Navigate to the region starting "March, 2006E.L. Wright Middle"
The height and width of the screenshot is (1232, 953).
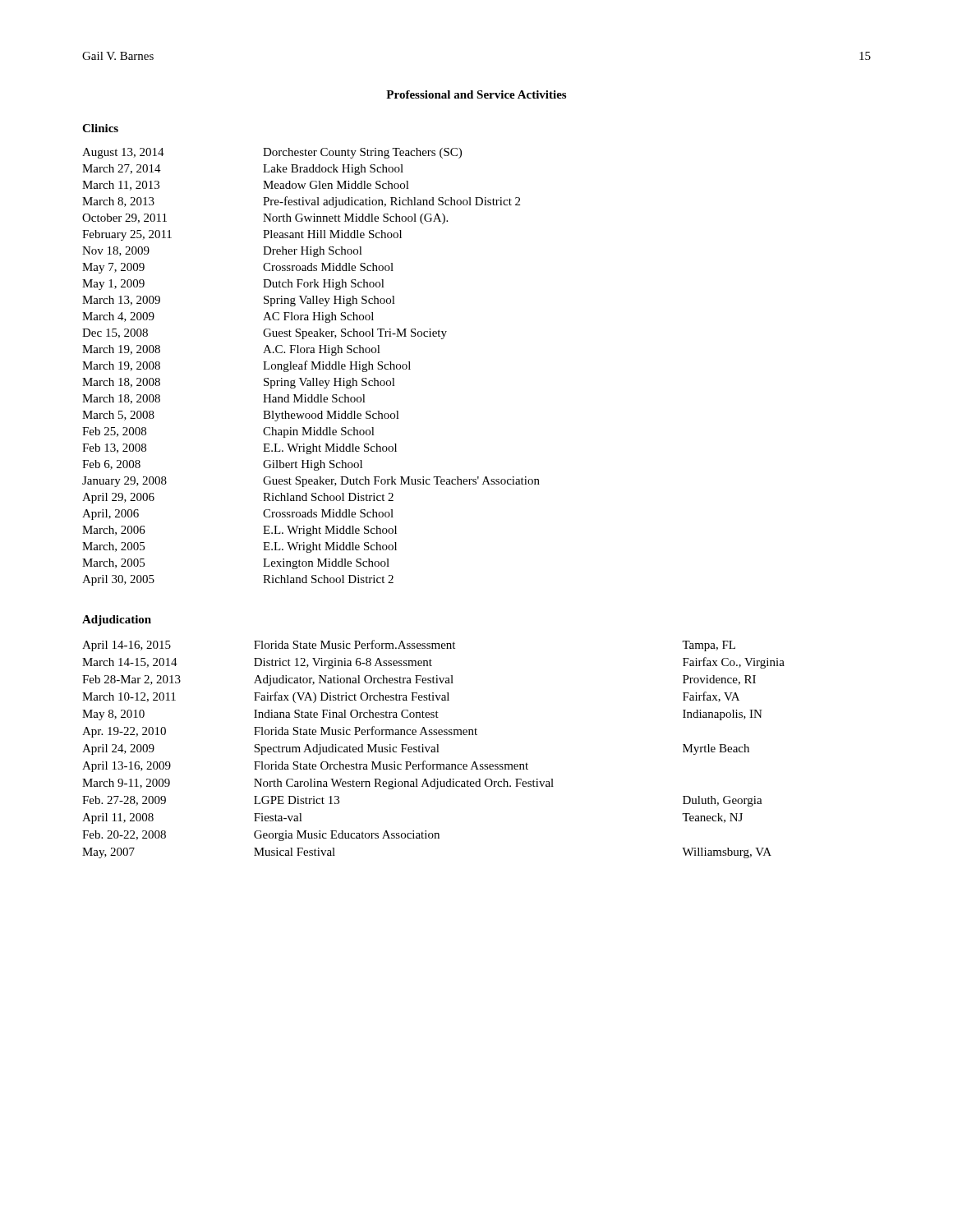pos(110,531)
